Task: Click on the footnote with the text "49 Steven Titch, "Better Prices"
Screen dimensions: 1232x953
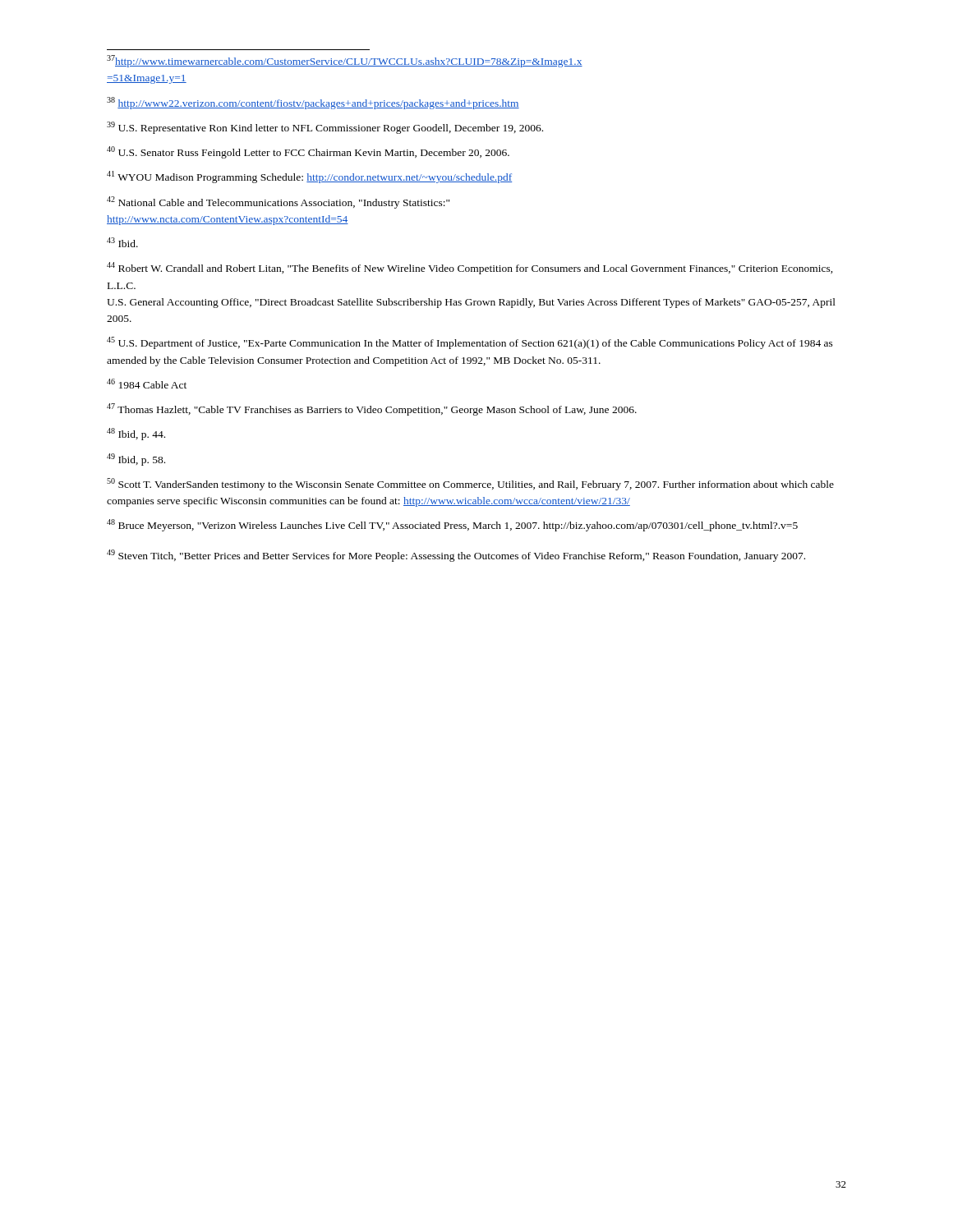Action: point(456,554)
